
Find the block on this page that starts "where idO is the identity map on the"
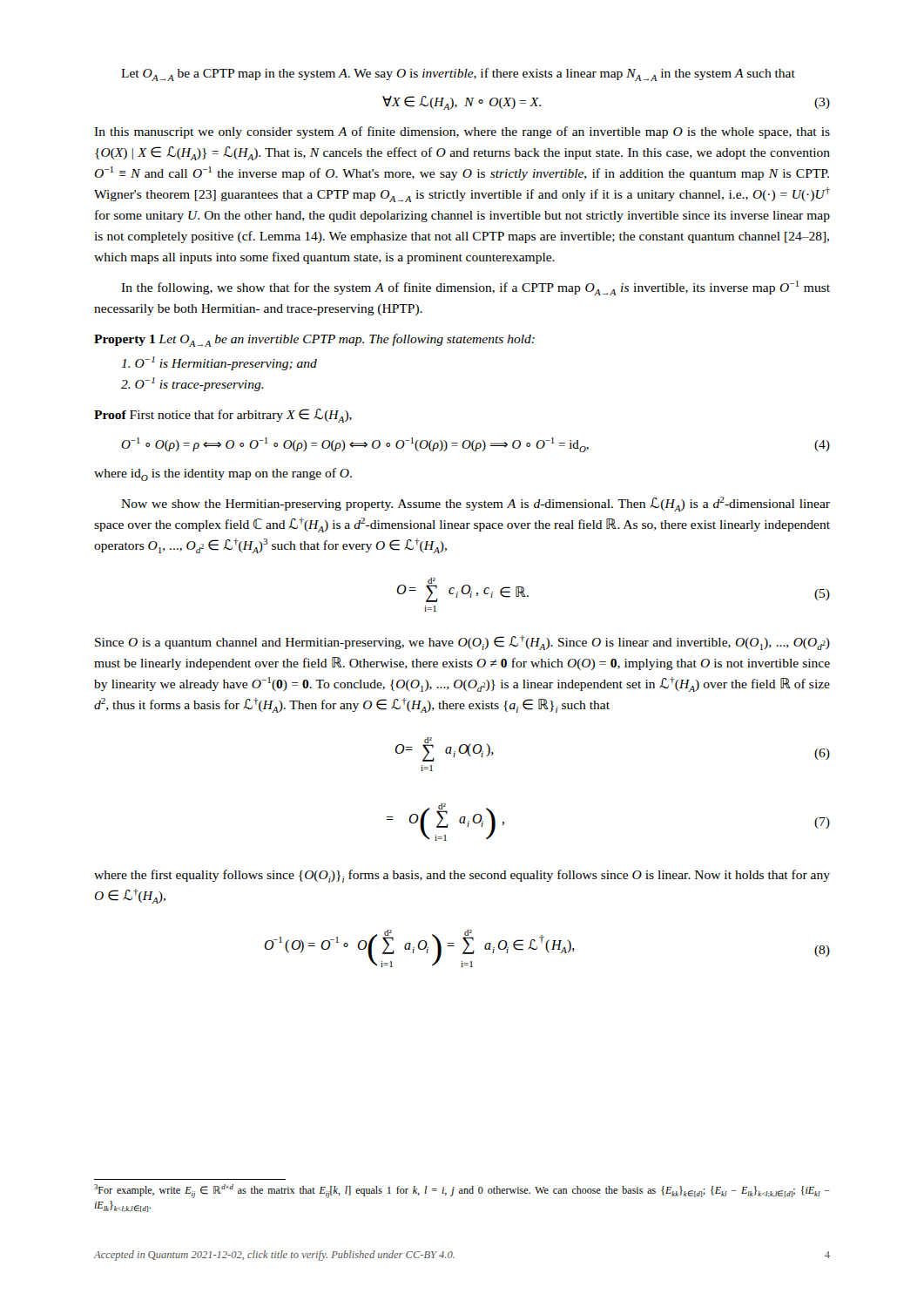[223, 474]
